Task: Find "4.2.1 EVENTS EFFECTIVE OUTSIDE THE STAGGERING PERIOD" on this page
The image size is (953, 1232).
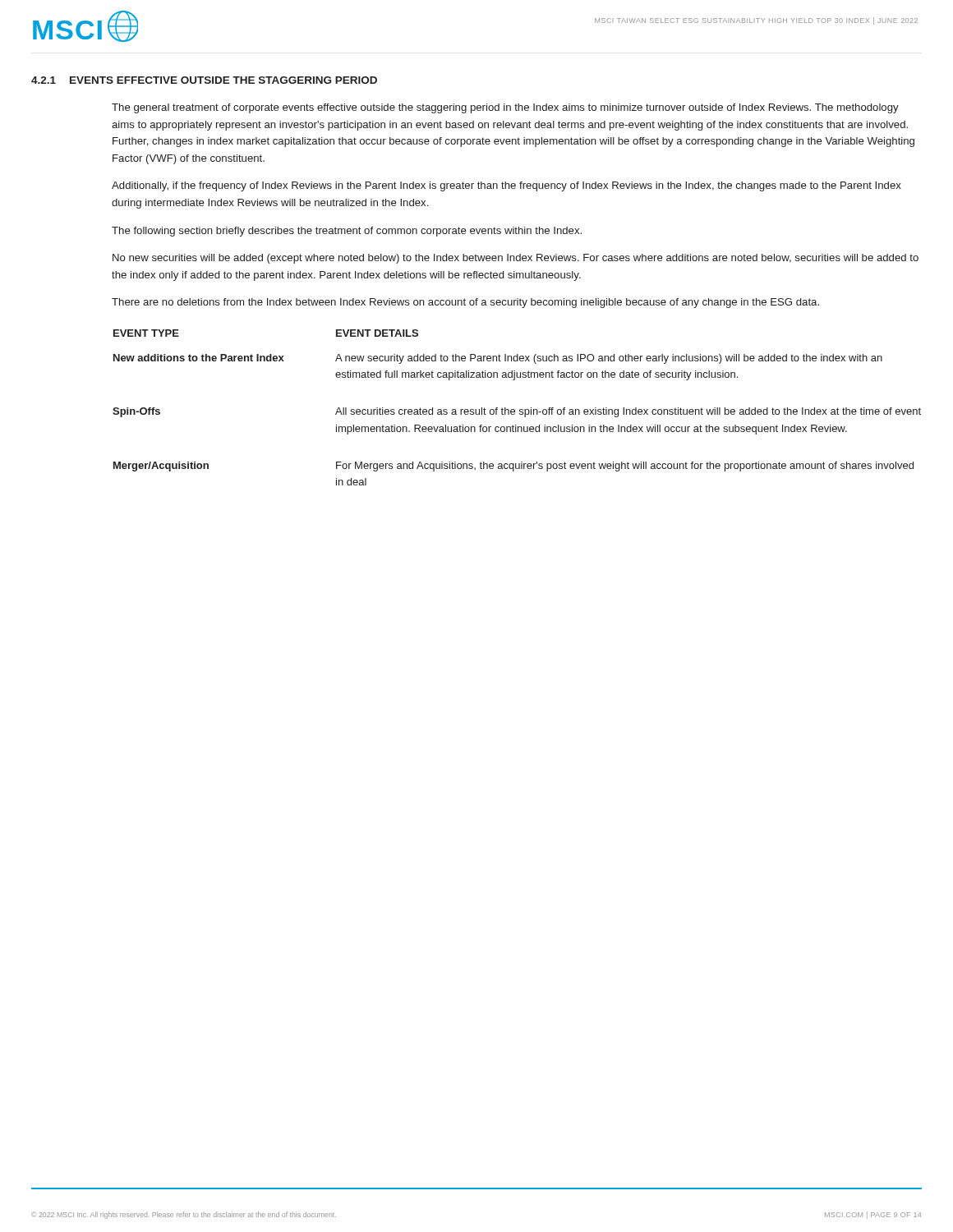Action: point(204,80)
